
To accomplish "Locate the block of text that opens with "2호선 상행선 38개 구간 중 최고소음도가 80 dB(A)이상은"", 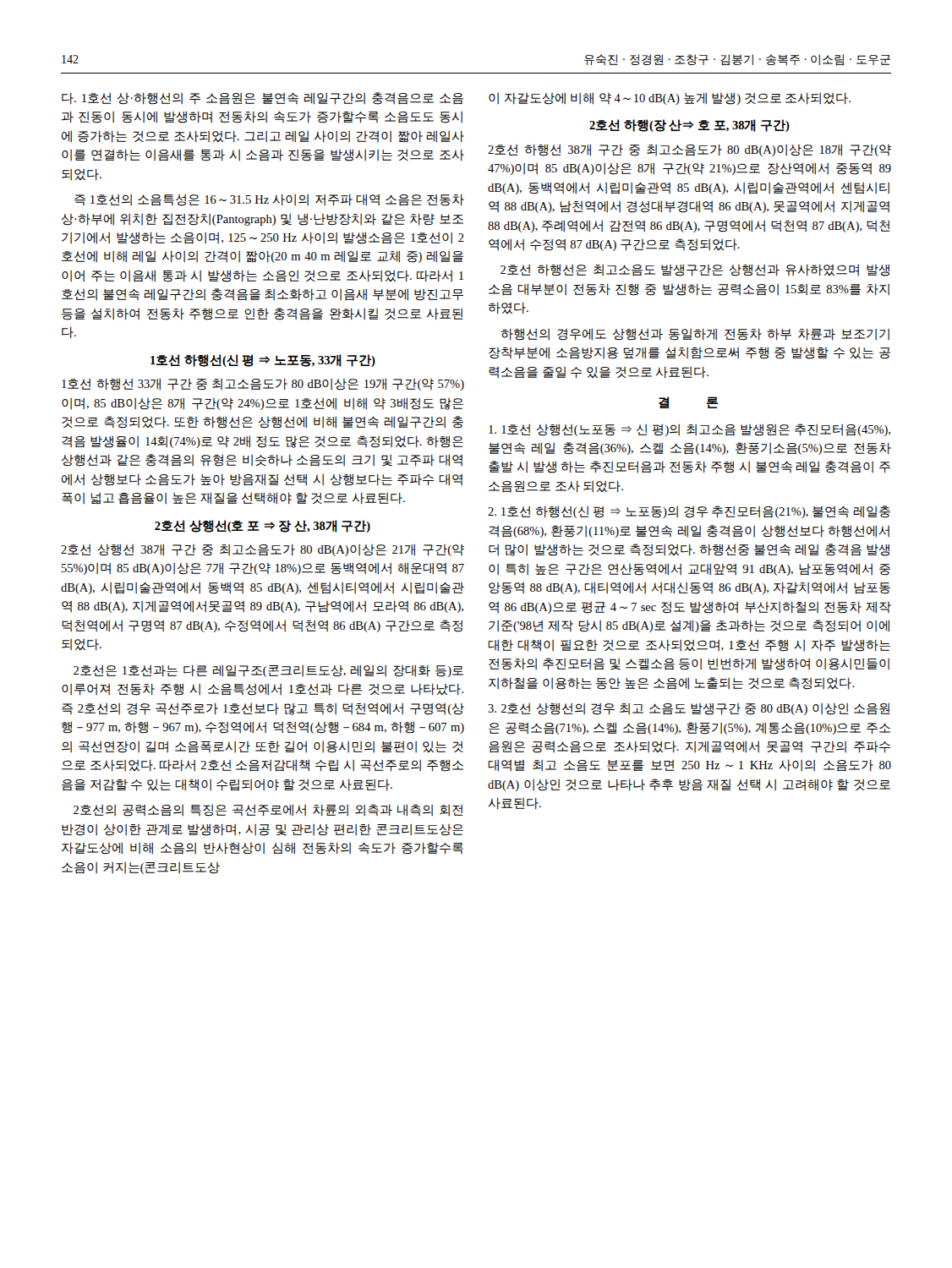I will [x=263, y=708].
